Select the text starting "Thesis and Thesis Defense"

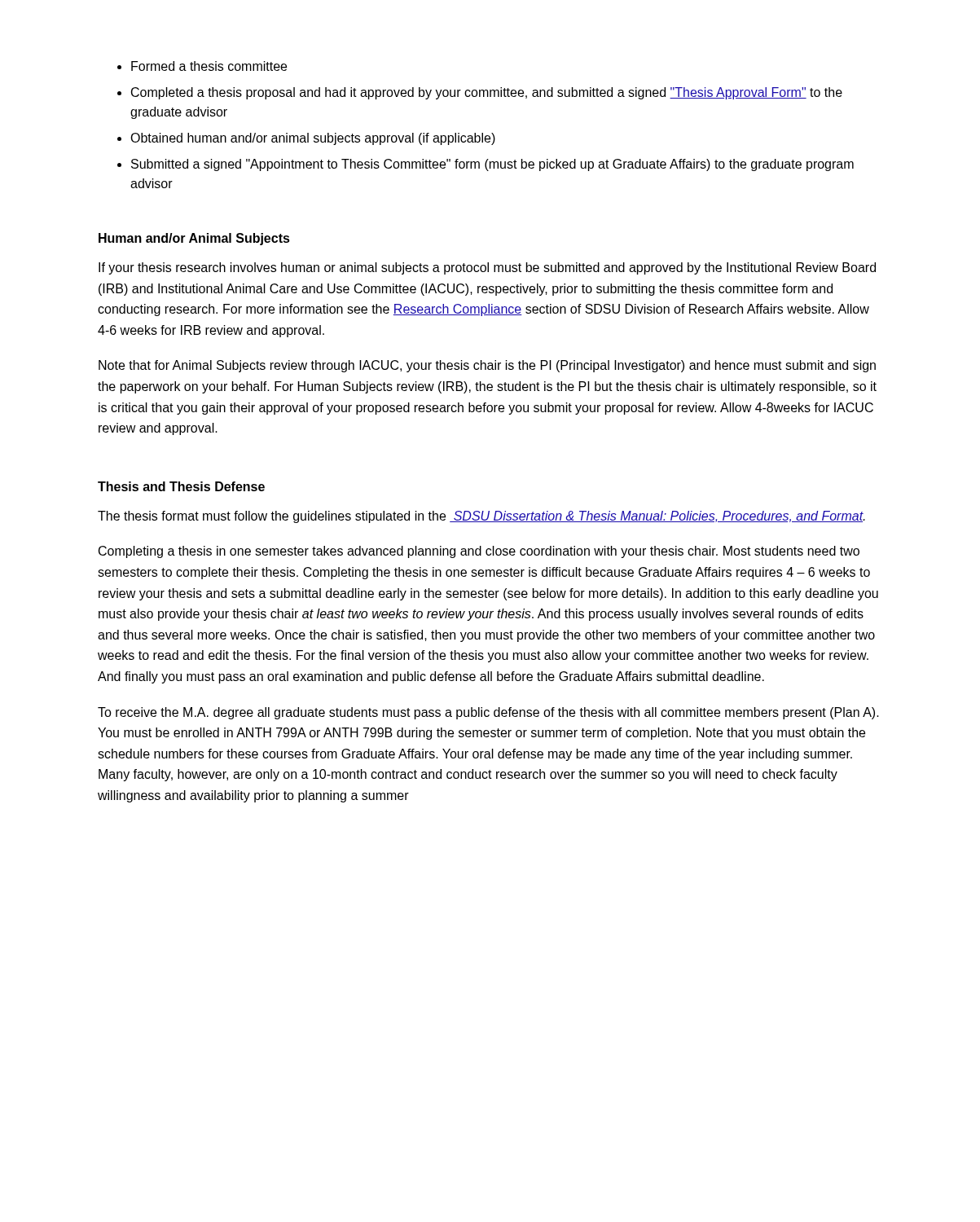click(x=181, y=487)
